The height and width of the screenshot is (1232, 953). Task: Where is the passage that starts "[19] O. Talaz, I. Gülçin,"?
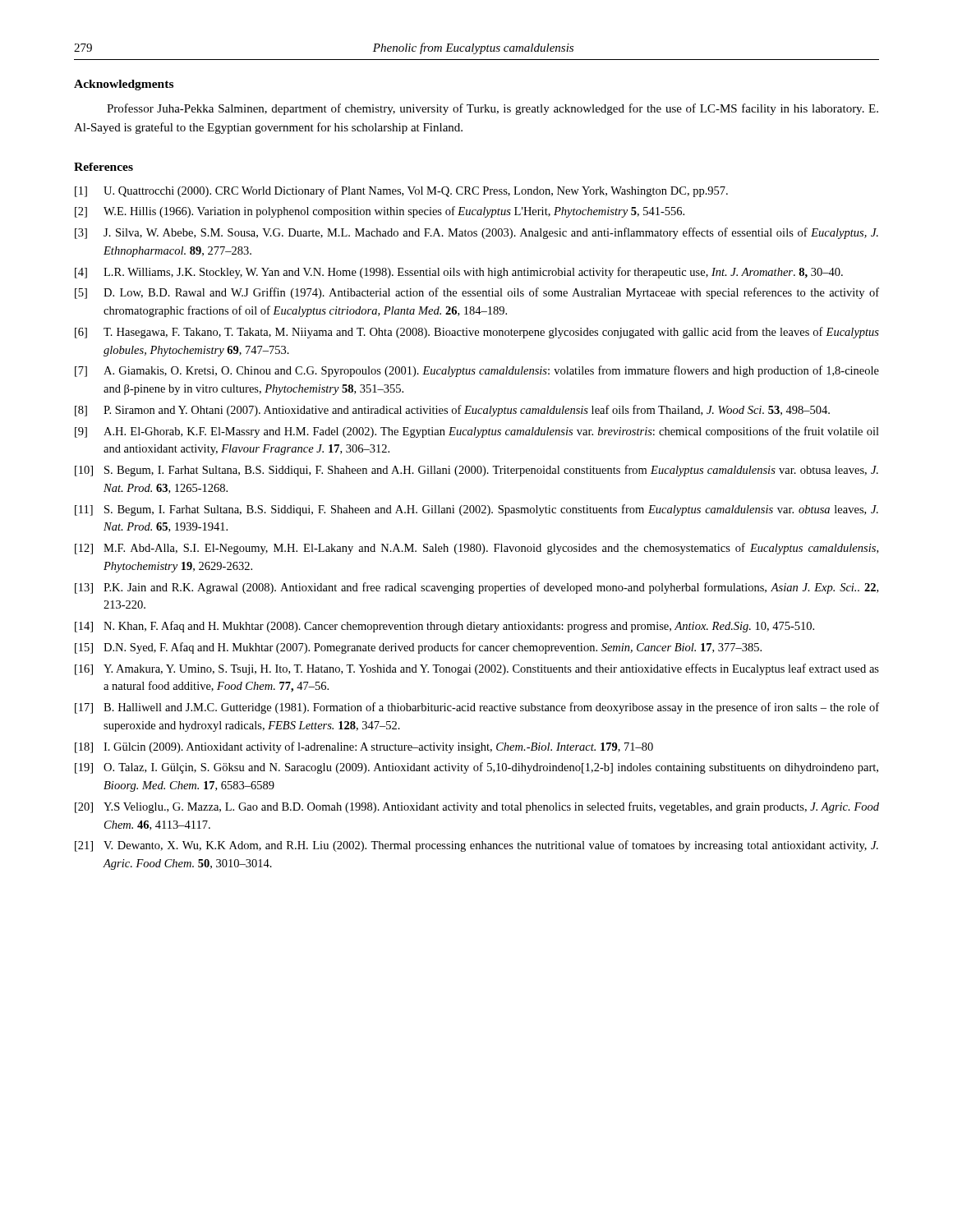(x=476, y=777)
